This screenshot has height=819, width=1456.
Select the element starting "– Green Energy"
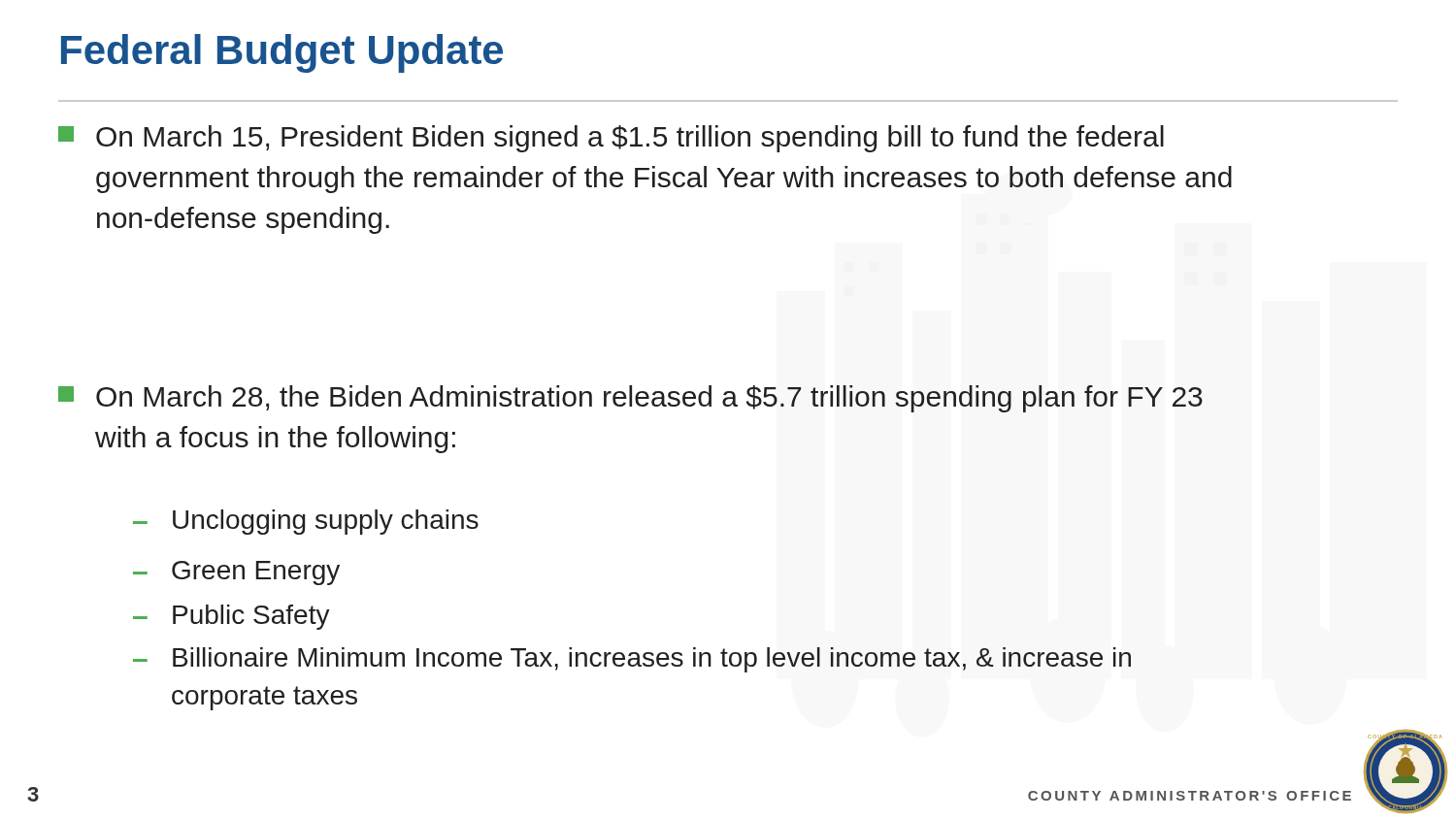(x=236, y=573)
